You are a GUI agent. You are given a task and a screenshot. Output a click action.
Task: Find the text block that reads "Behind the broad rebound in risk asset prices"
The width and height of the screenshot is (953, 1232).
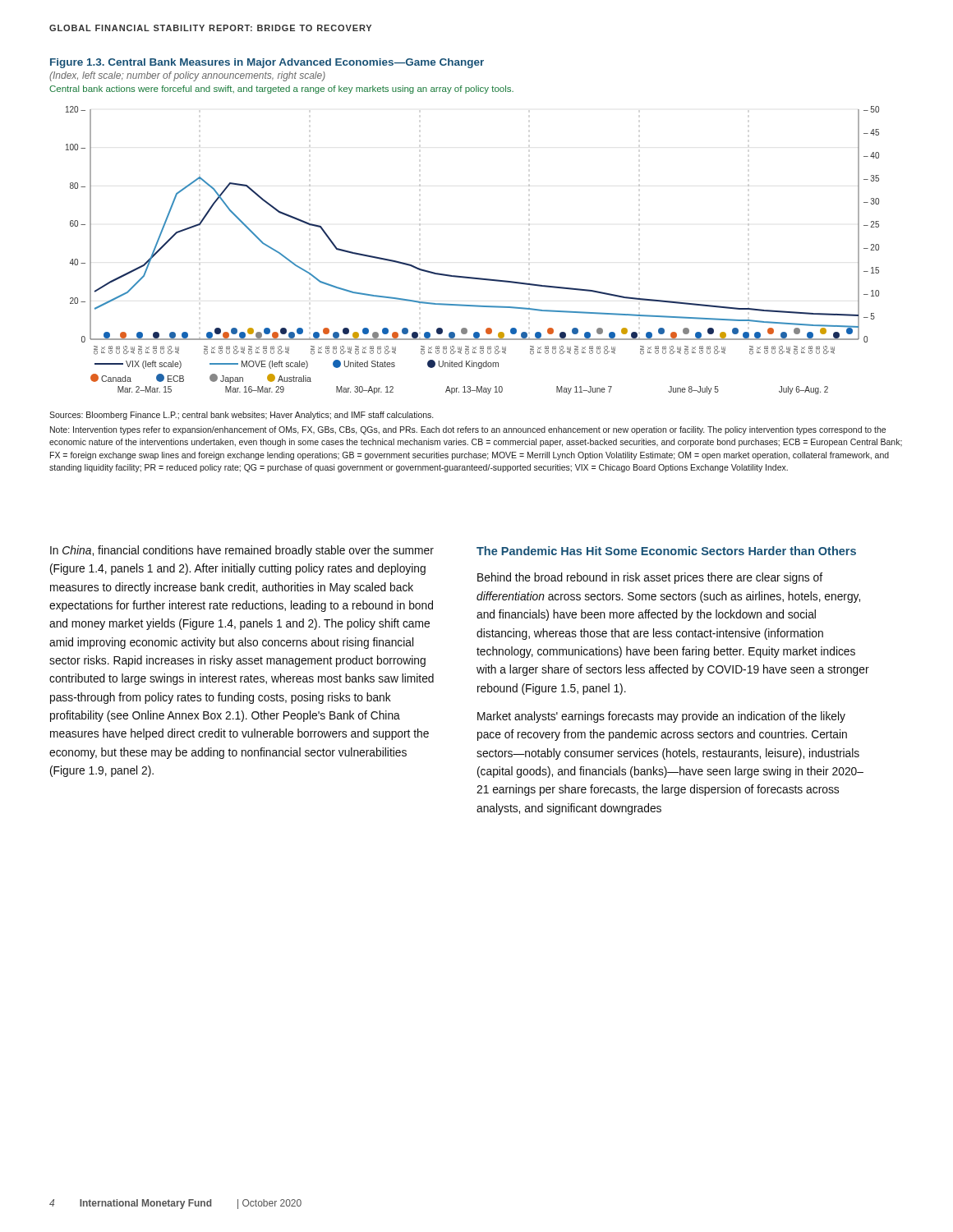tap(650, 578)
